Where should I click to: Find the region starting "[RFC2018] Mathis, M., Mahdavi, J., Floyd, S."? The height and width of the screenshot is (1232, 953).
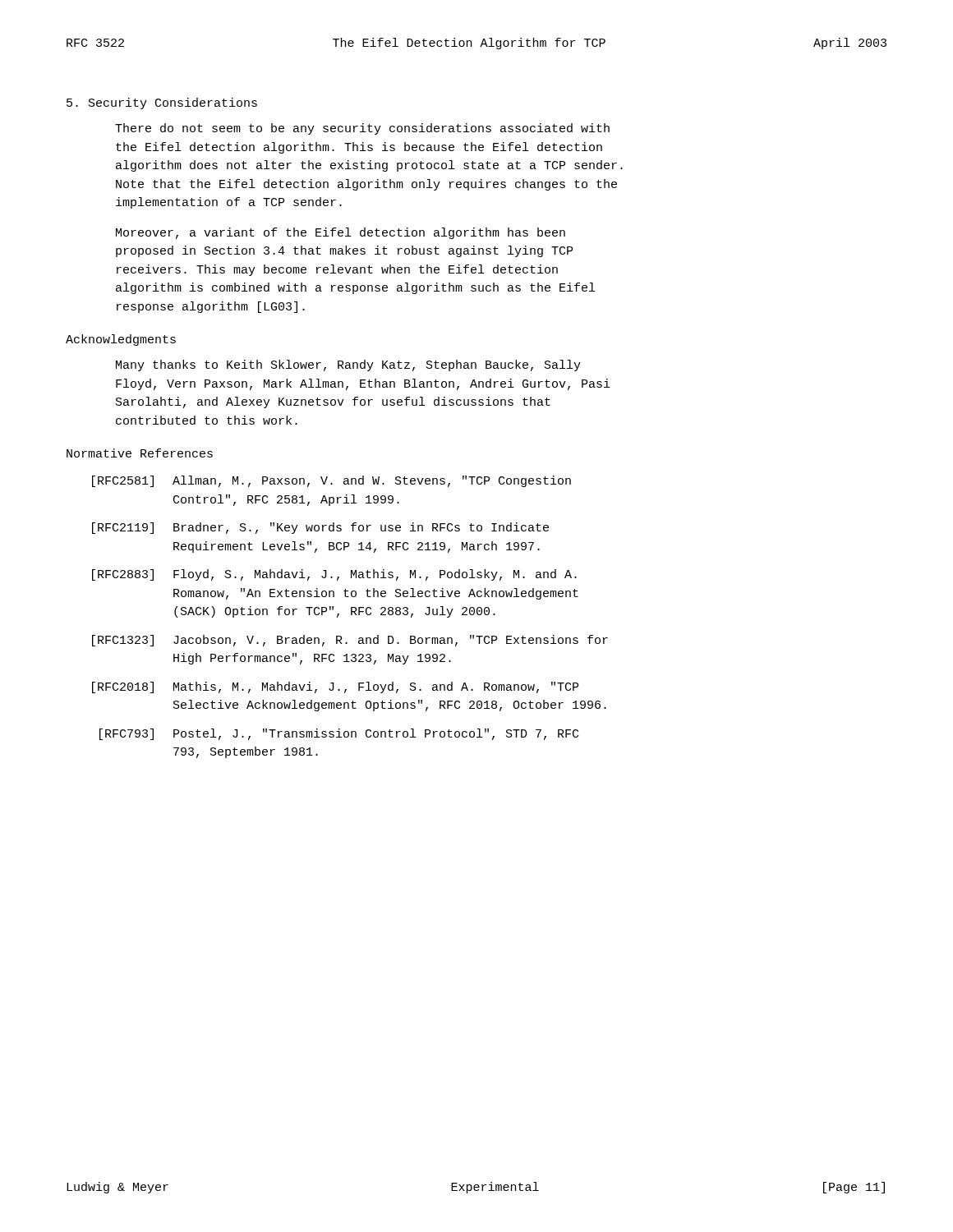tap(476, 697)
